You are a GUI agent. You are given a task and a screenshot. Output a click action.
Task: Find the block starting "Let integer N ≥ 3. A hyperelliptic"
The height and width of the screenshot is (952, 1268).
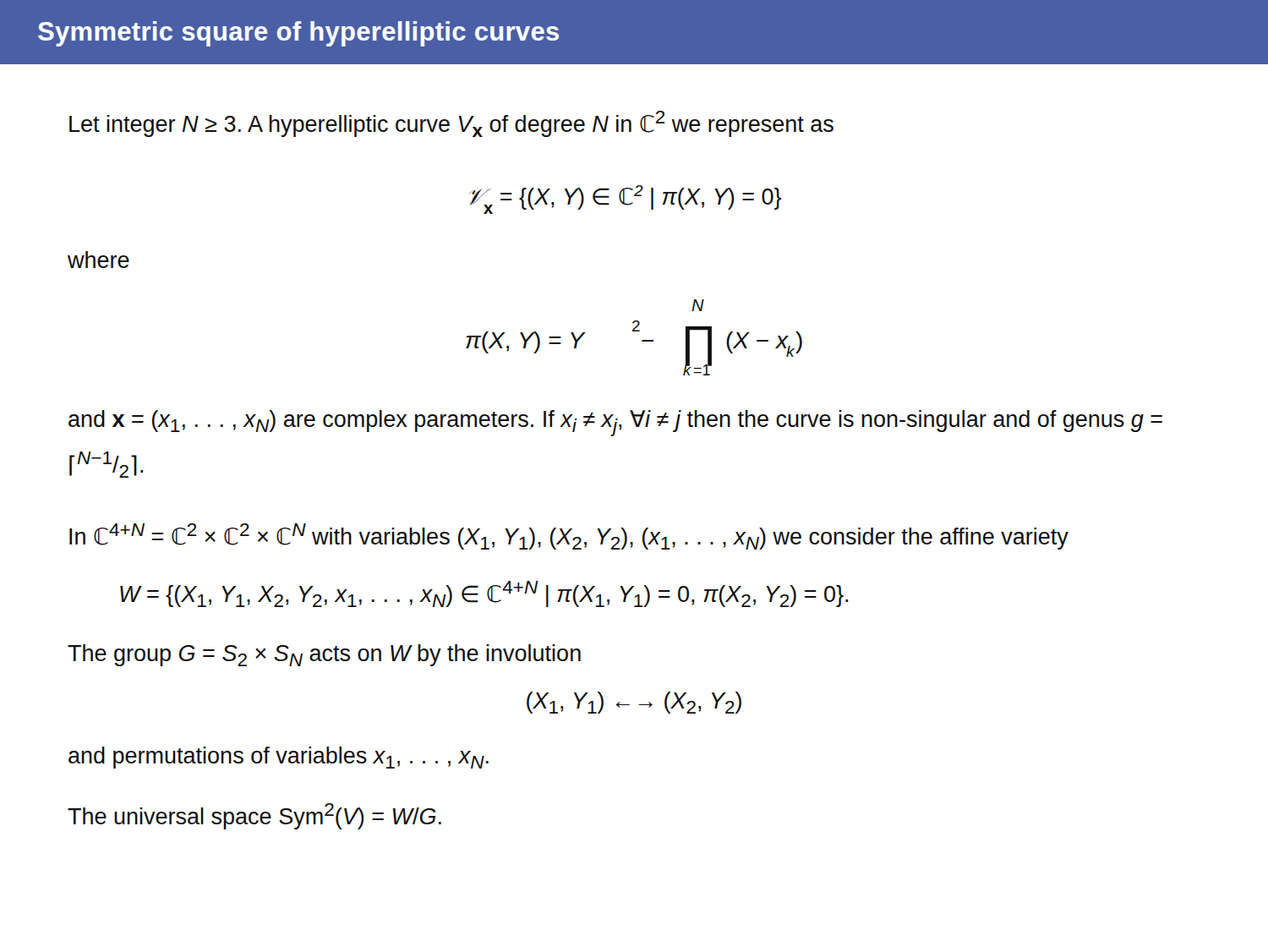(x=451, y=124)
